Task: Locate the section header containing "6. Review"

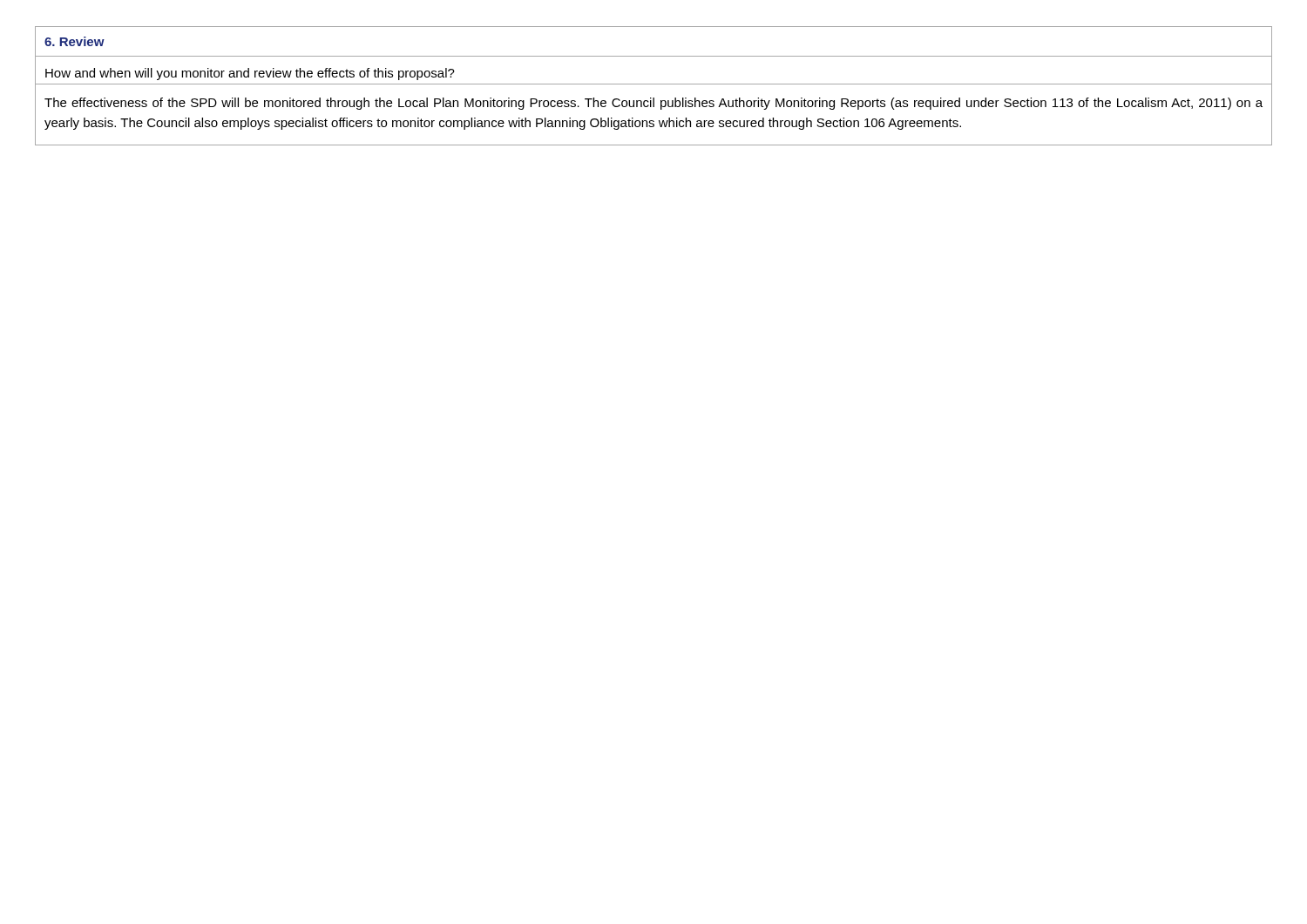Action: tap(74, 41)
